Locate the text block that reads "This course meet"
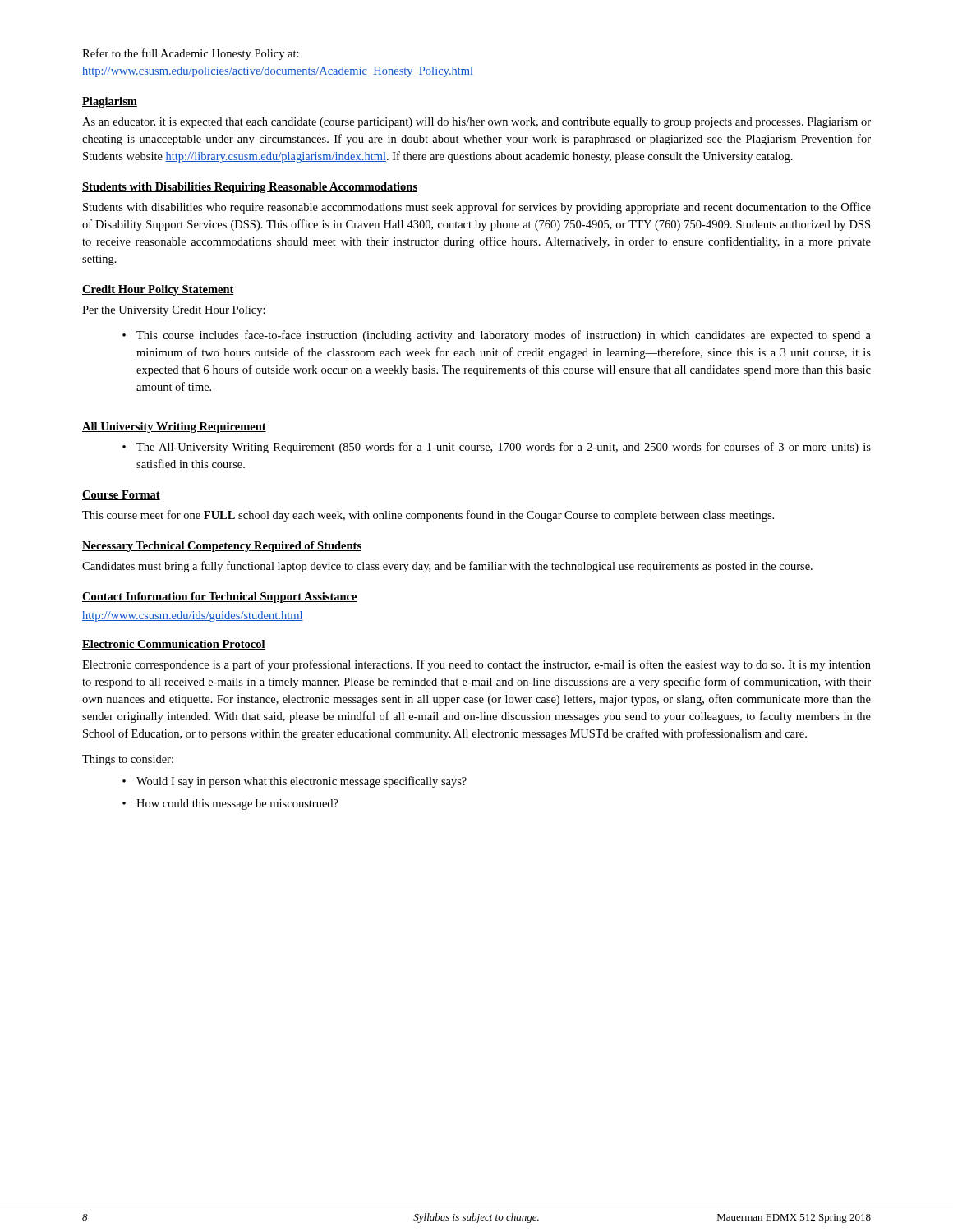This screenshot has height=1232, width=953. [x=429, y=515]
